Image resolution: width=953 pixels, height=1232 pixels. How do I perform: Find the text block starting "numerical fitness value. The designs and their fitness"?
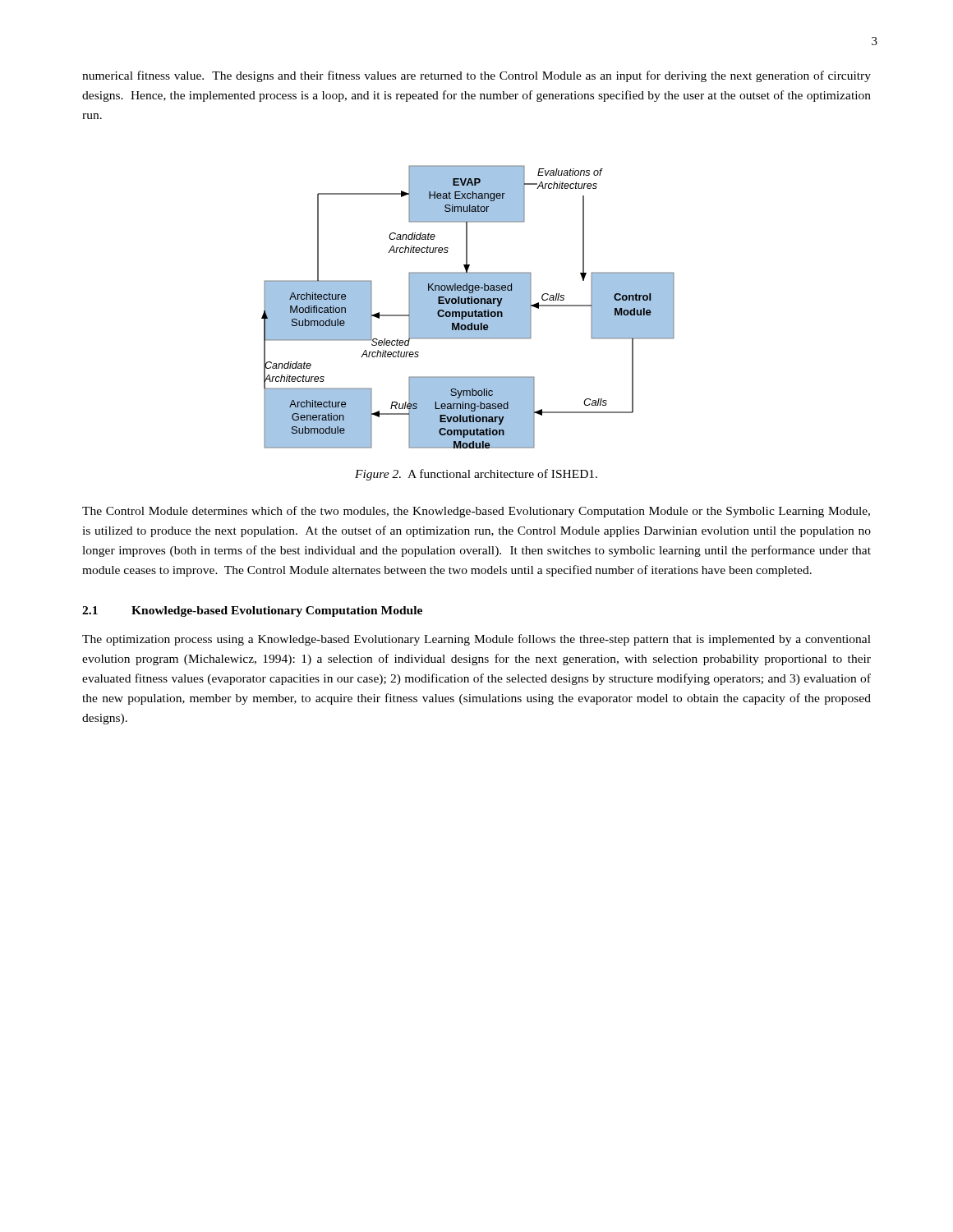(x=476, y=95)
